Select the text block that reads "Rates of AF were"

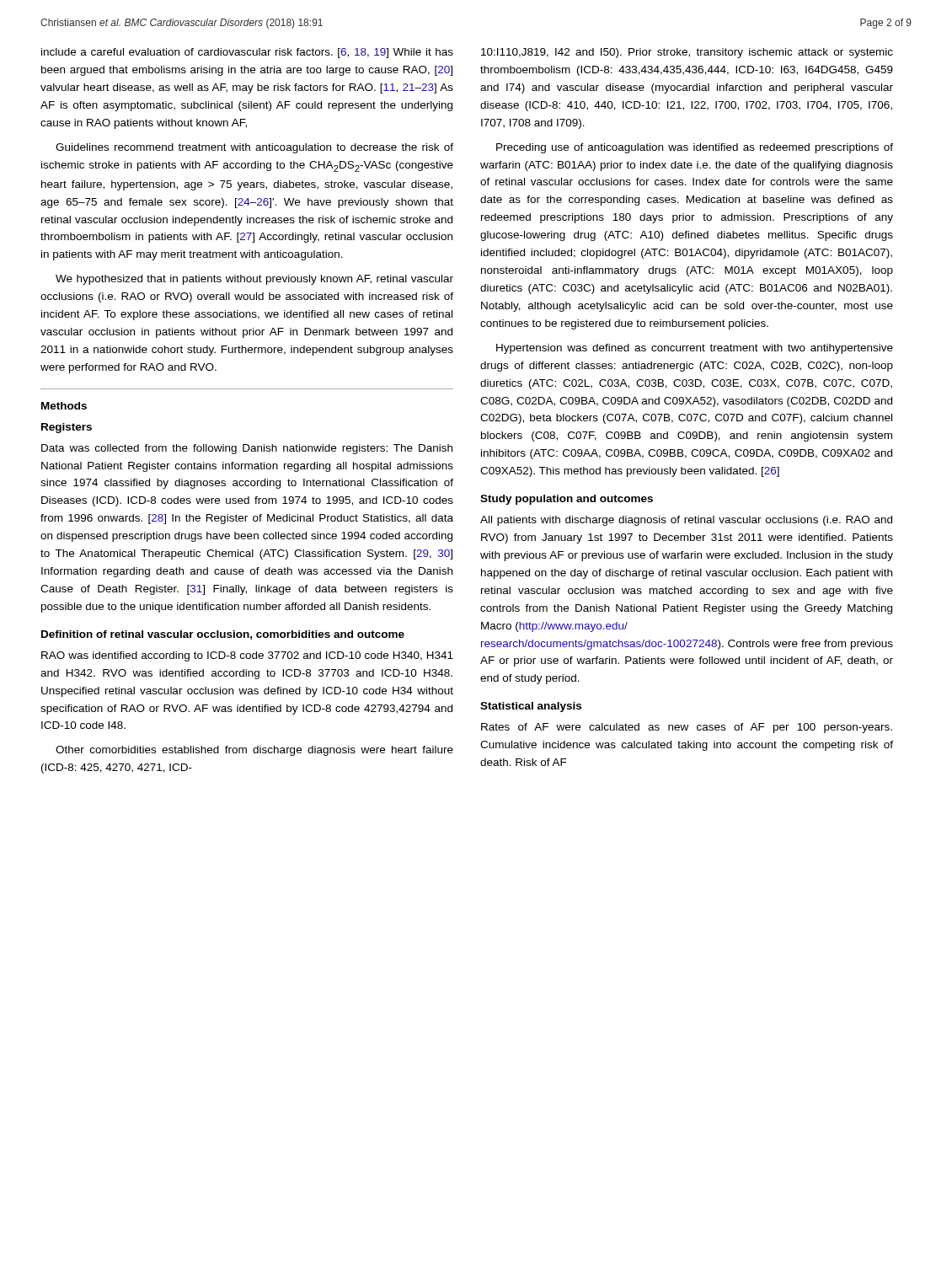[x=687, y=745]
